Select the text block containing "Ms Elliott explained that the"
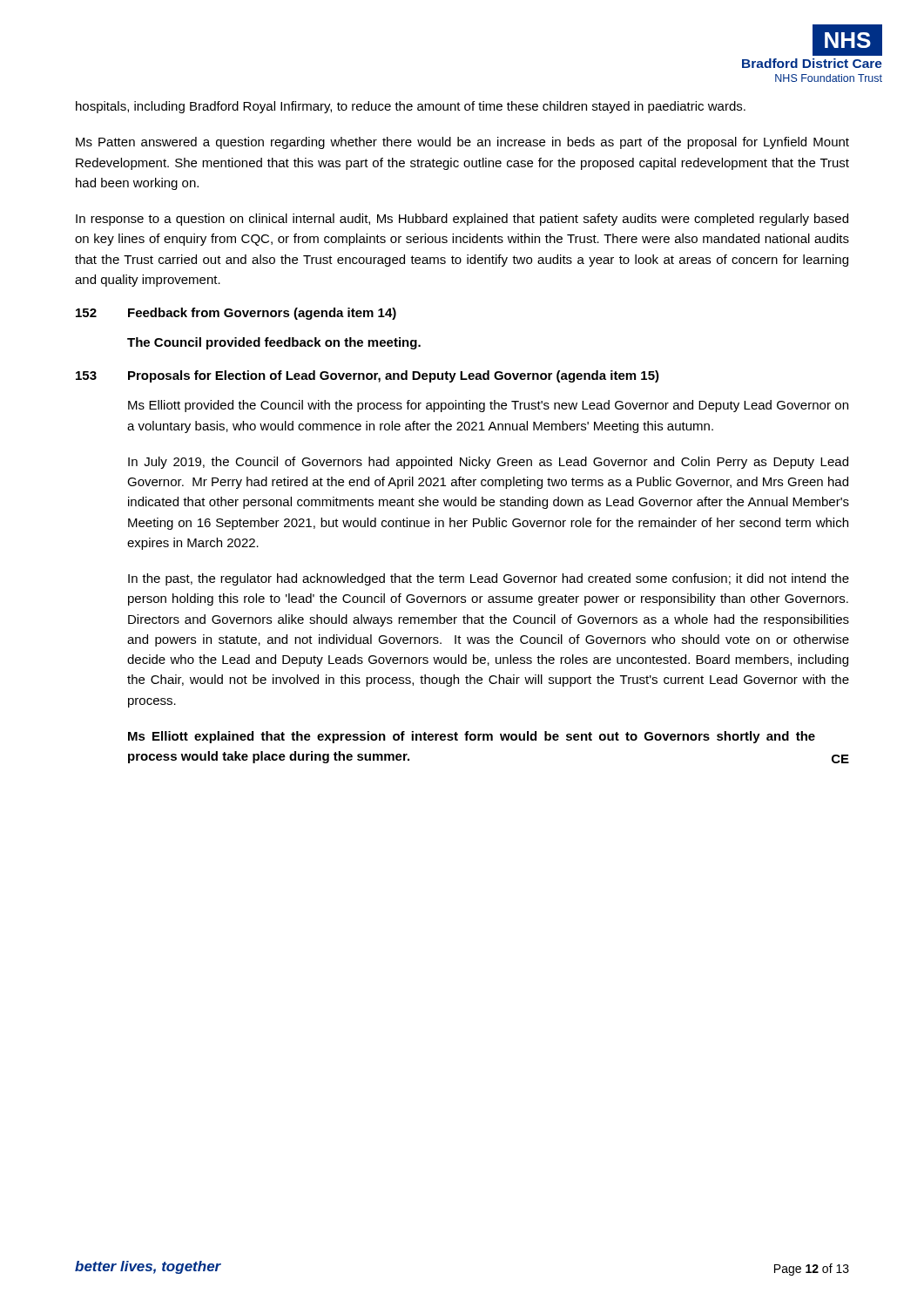Image resolution: width=924 pixels, height=1307 pixels. point(488,746)
